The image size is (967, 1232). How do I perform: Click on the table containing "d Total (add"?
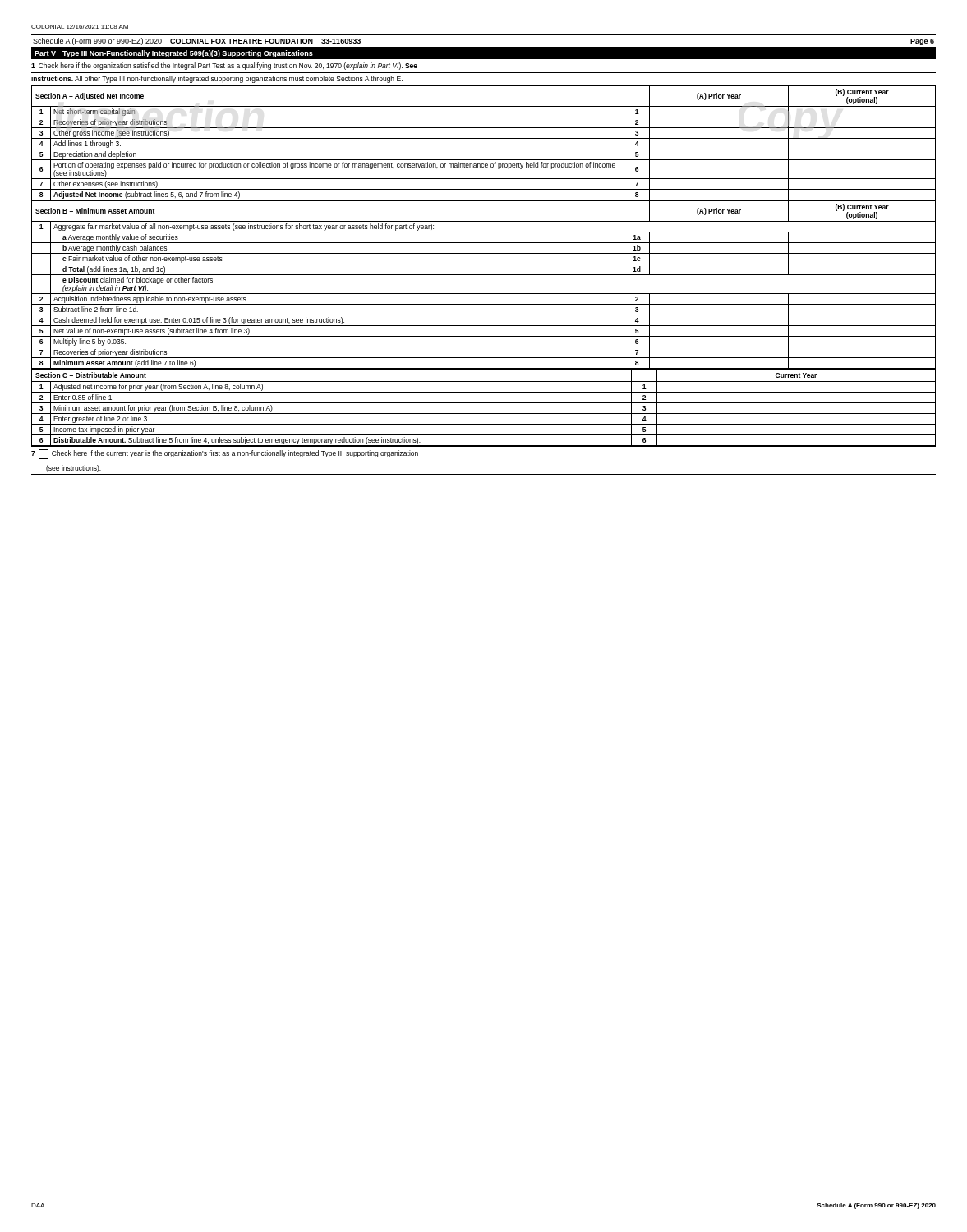click(x=484, y=285)
